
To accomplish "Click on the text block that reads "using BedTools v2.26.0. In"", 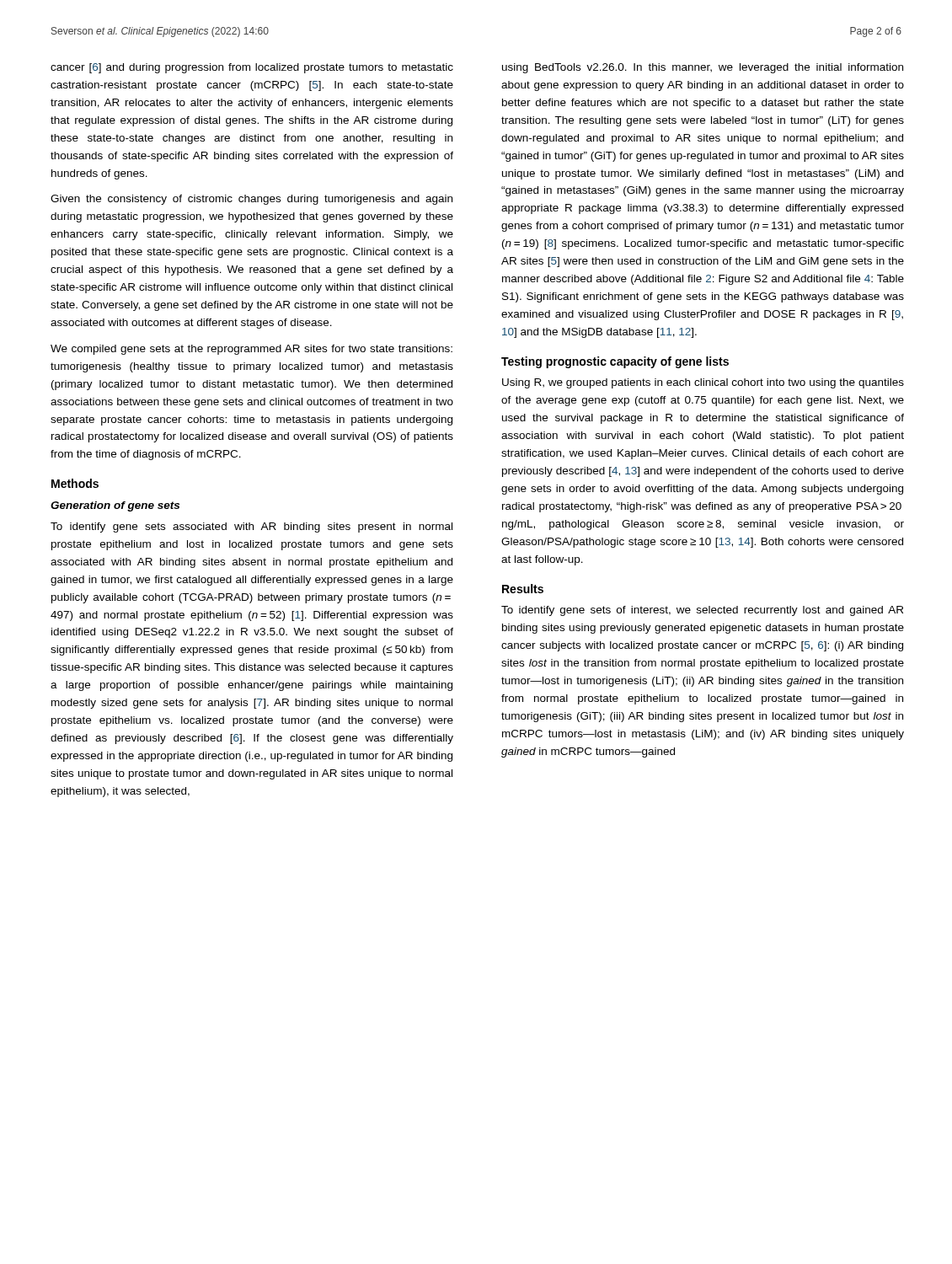I will (703, 200).
